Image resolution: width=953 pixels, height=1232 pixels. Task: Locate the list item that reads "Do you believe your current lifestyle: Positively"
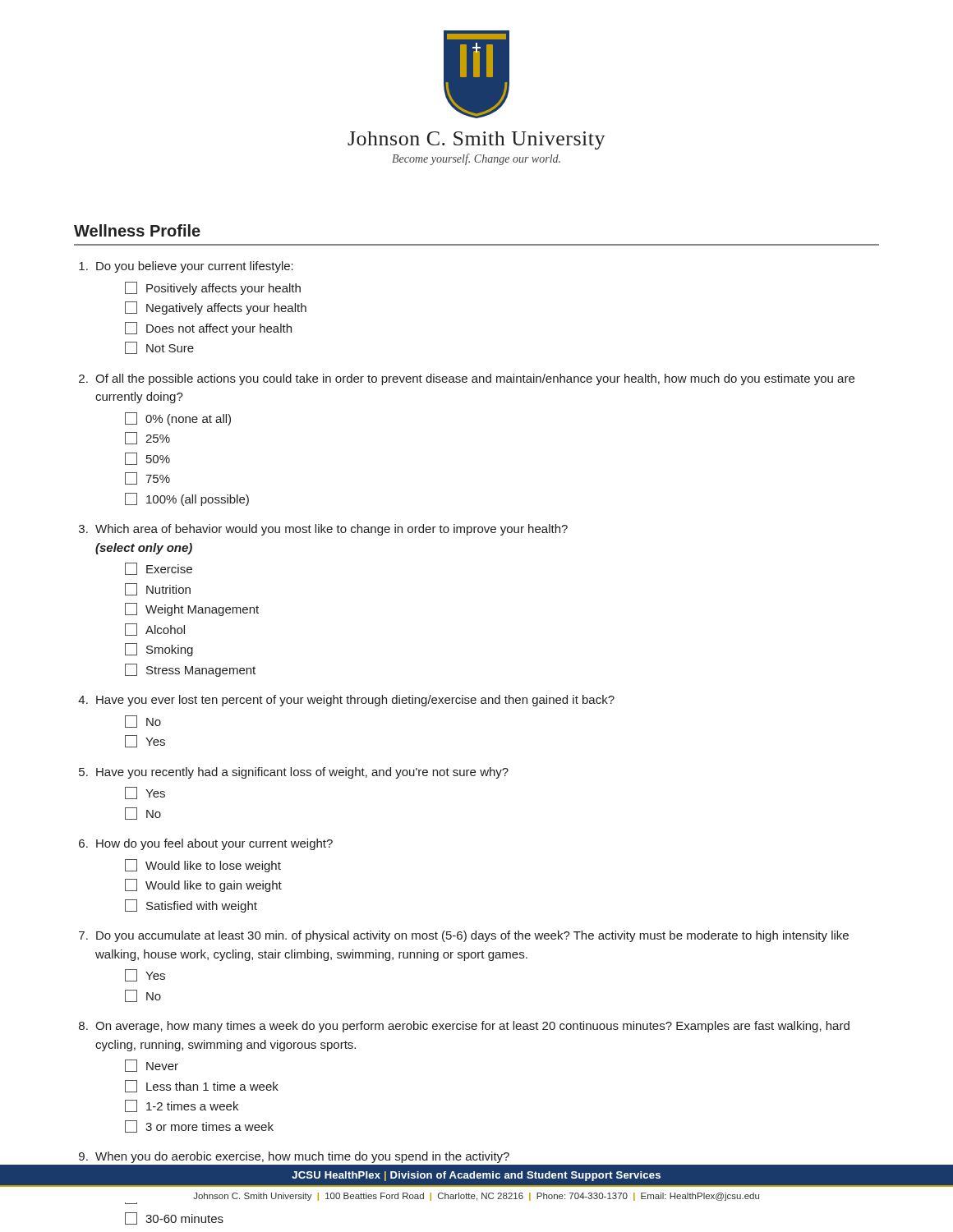coord(195,267)
